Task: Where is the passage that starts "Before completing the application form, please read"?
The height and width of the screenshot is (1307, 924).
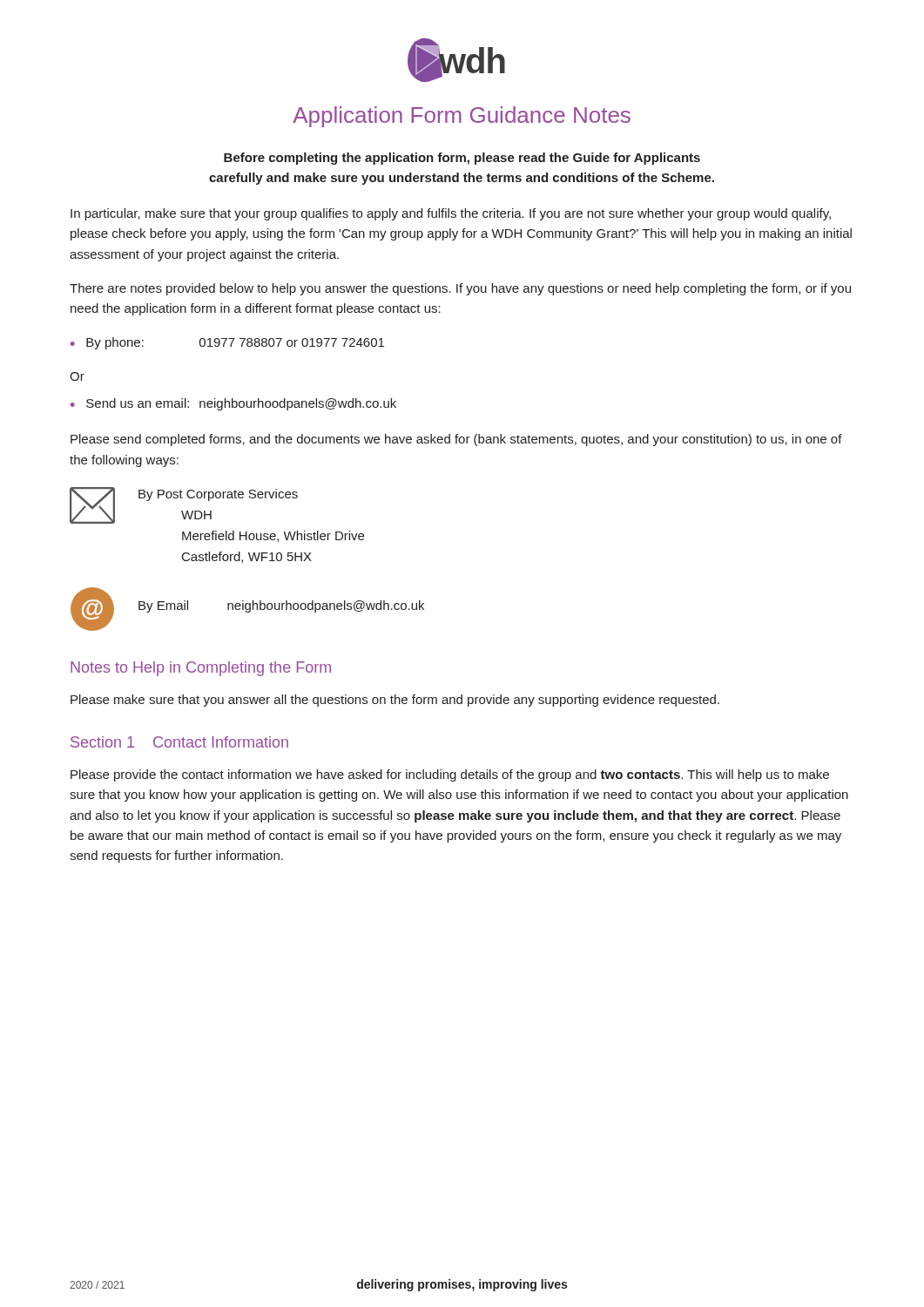Action: [462, 167]
